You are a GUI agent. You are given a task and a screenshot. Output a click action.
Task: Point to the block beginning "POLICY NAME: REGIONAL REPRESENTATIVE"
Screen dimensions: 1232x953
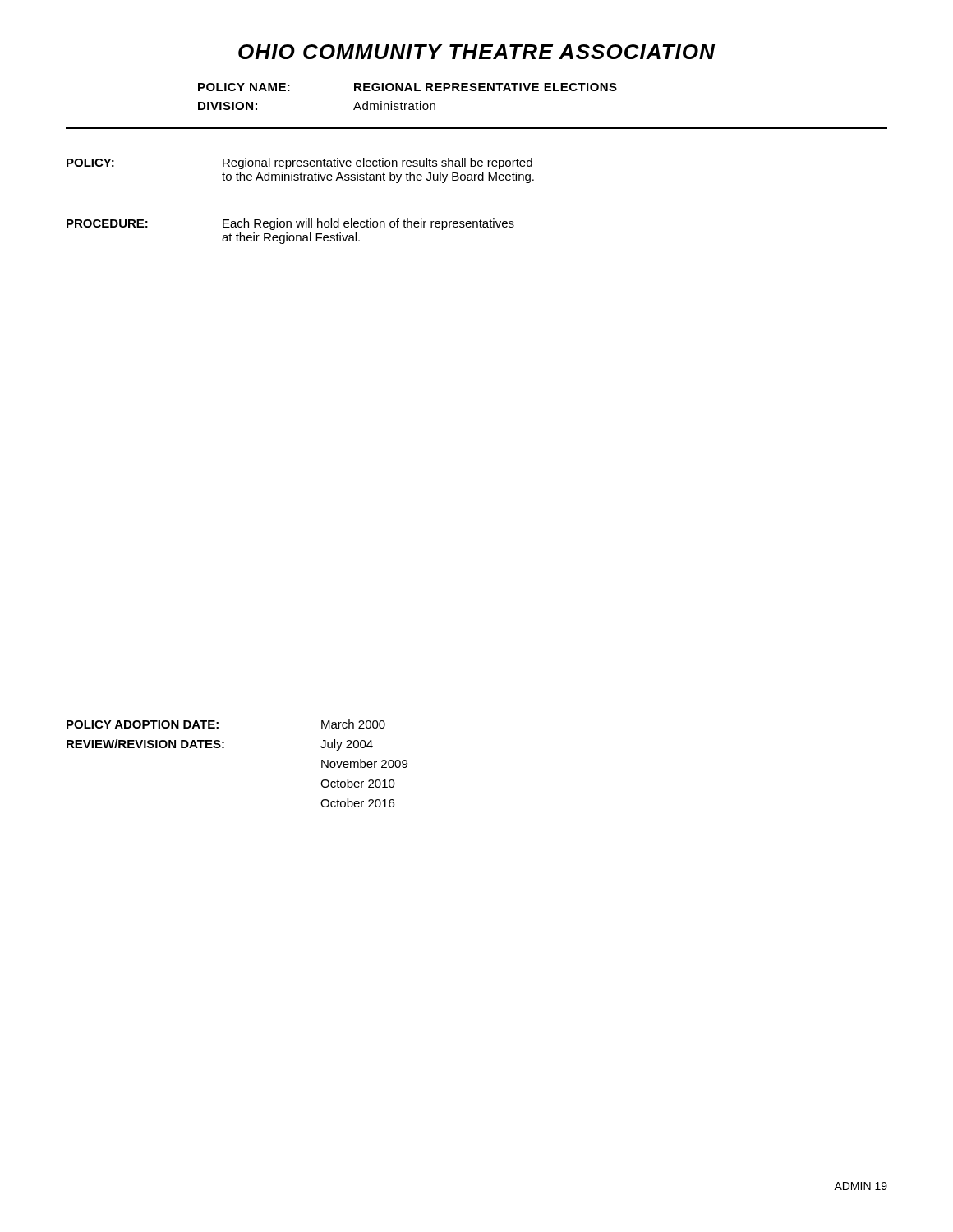[407, 87]
